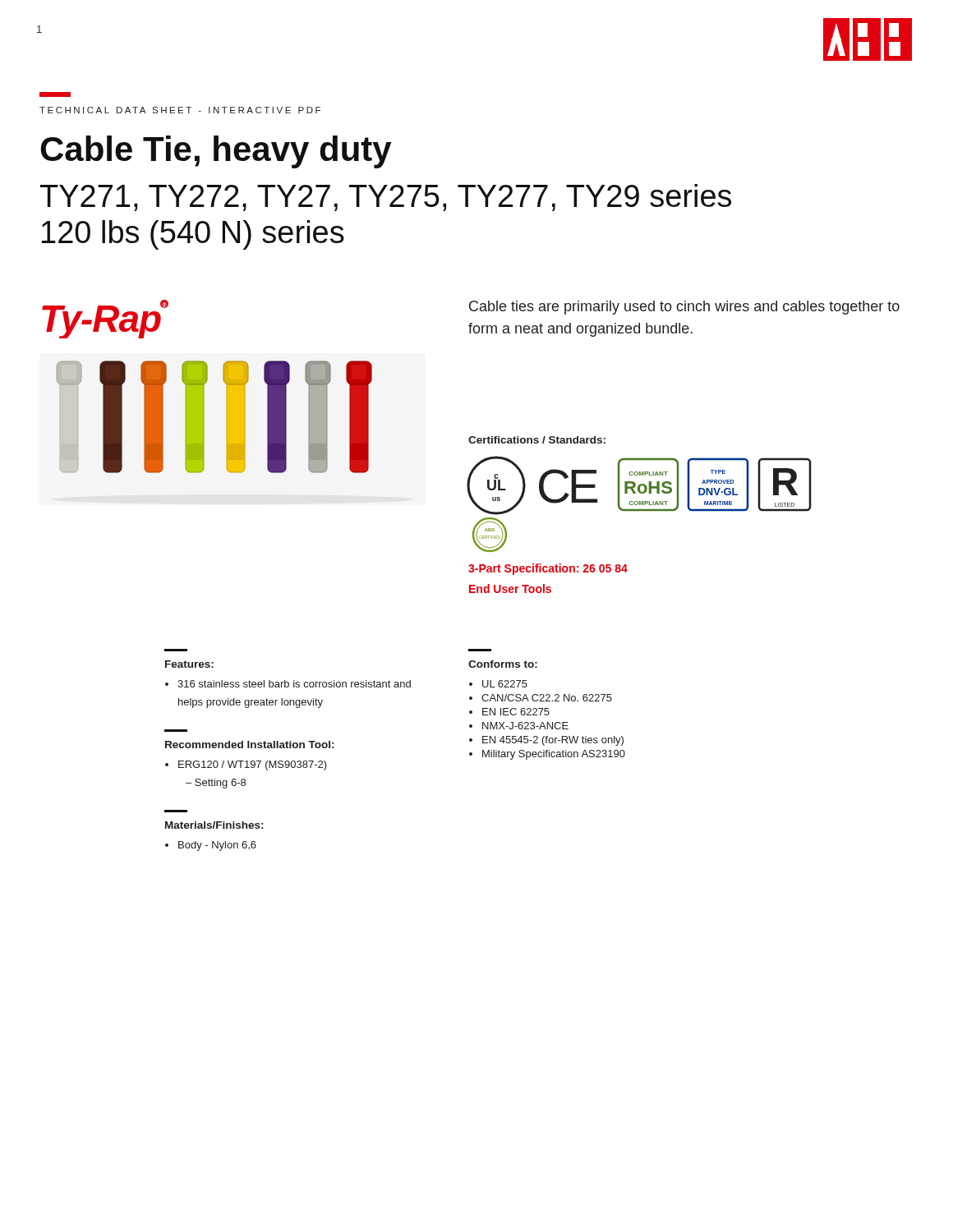Viewport: 953px width, 1232px height.
Task: Navigate to the block starting "Cable ties are primarily used to cinch"
Action: [684, 317]
